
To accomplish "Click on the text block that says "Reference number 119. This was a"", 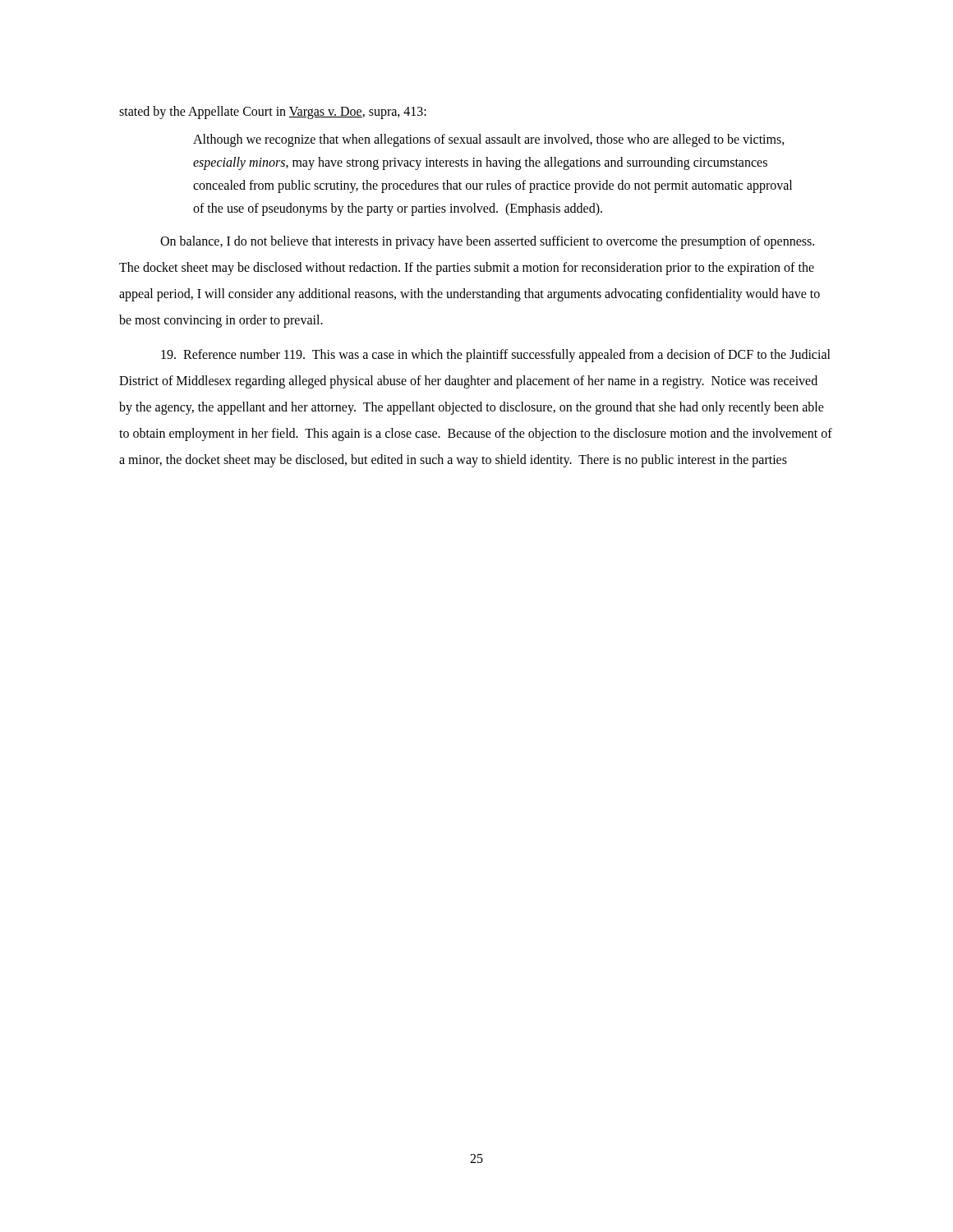I will tap(475, 407).
